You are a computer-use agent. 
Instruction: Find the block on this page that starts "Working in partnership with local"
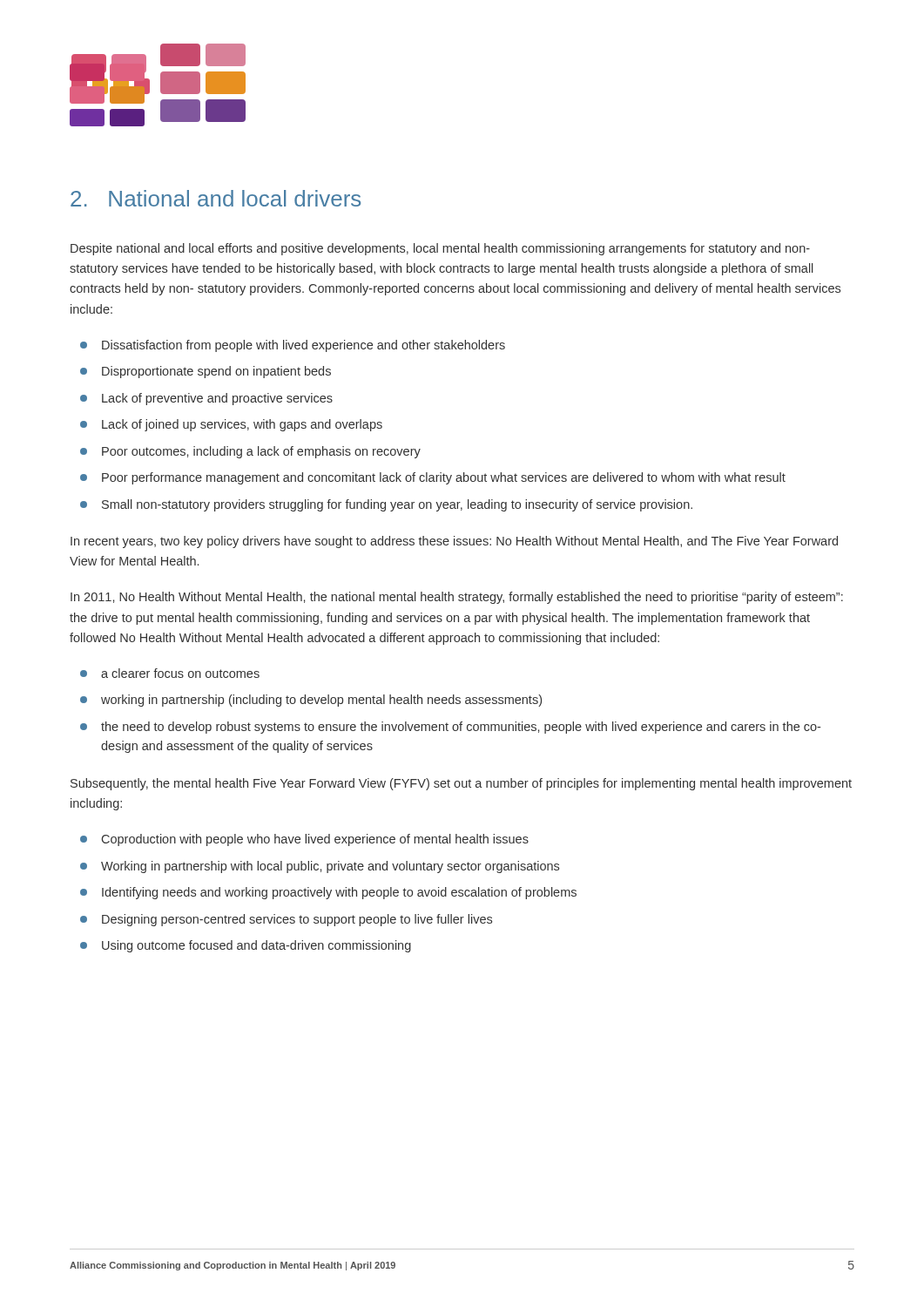click(x=330, y=866)
